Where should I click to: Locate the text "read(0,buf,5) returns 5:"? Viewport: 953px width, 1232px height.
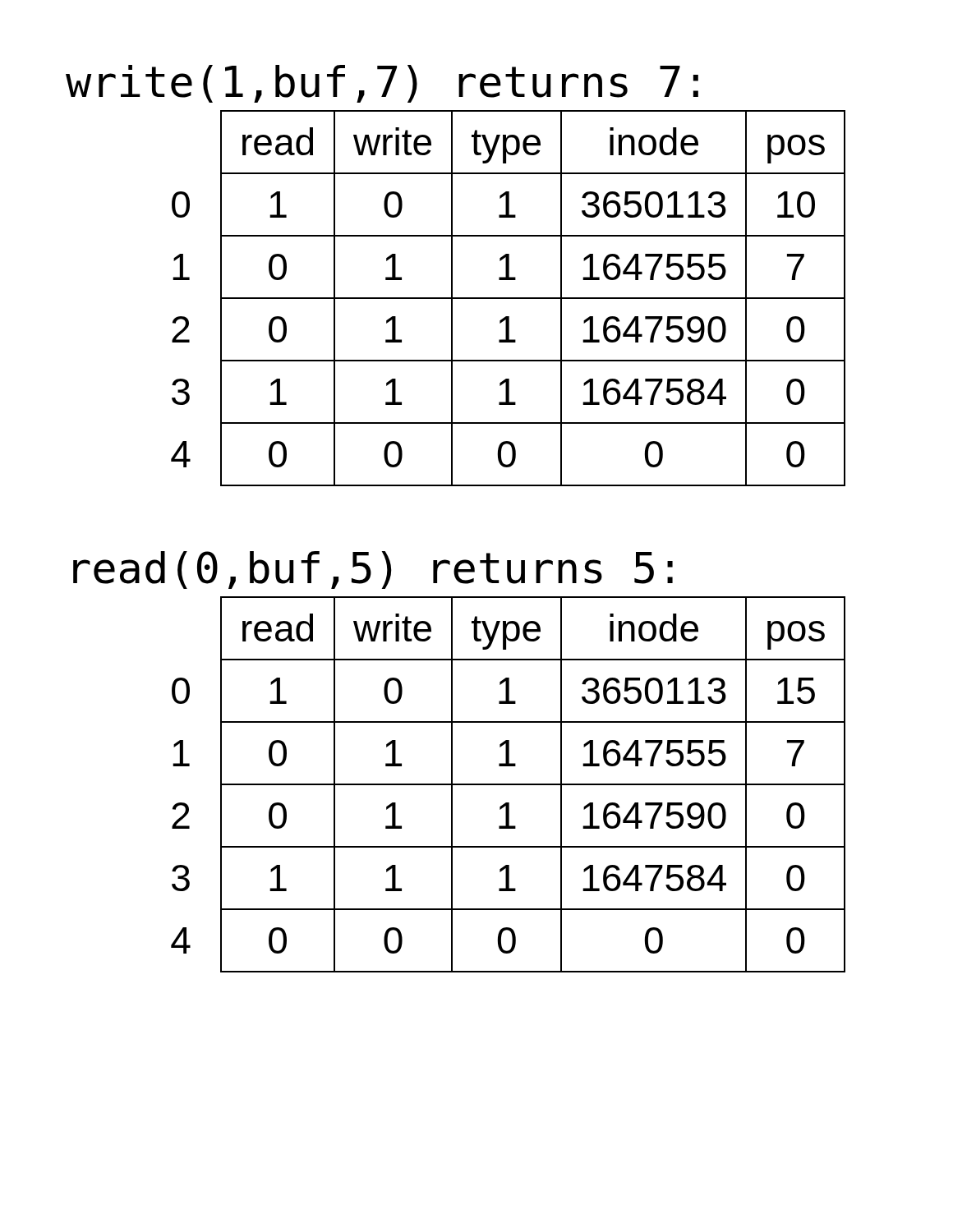click(x=374, y=570)
